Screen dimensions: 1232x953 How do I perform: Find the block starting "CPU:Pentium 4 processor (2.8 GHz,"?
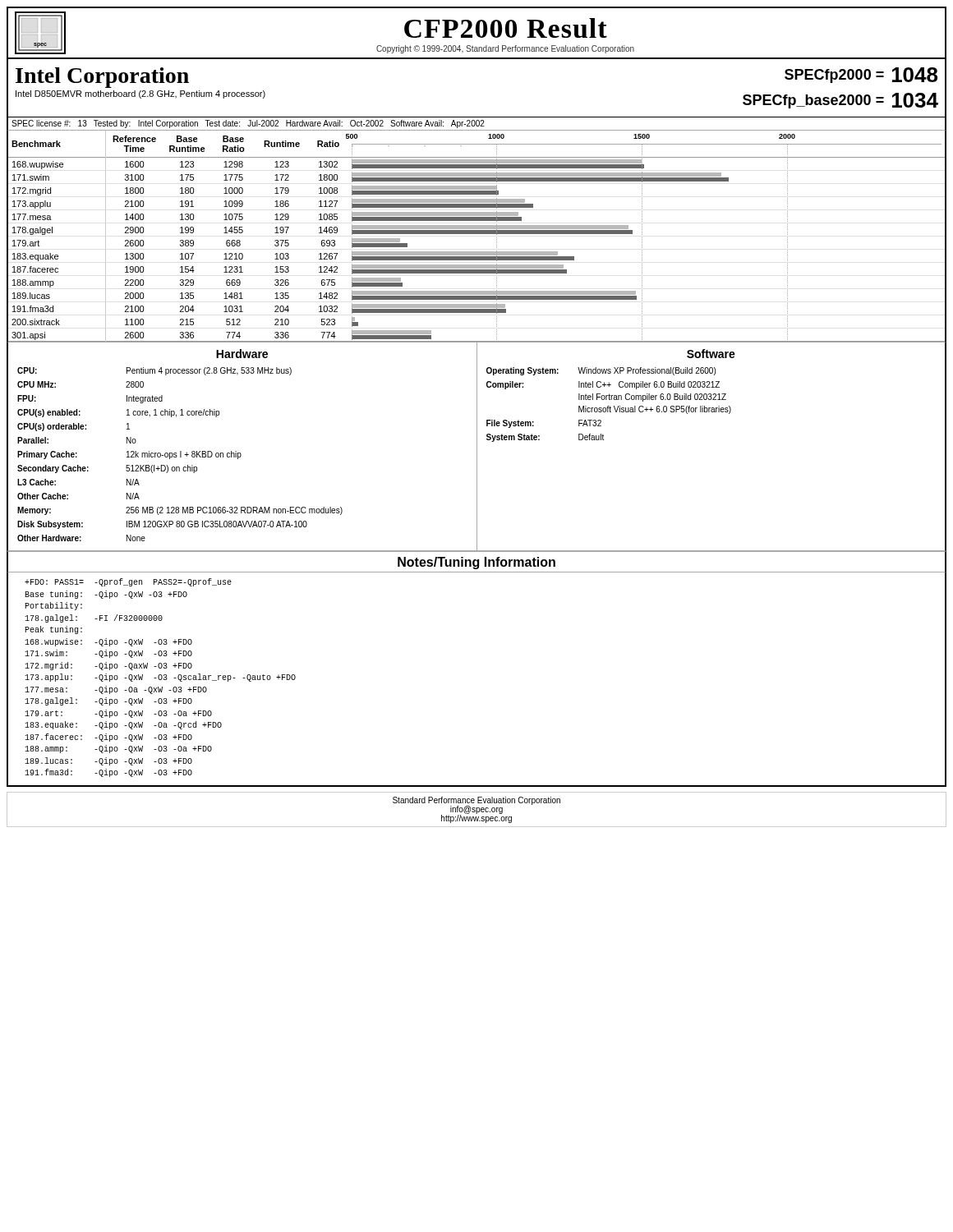pyautogui.click(x=242, y=455)
